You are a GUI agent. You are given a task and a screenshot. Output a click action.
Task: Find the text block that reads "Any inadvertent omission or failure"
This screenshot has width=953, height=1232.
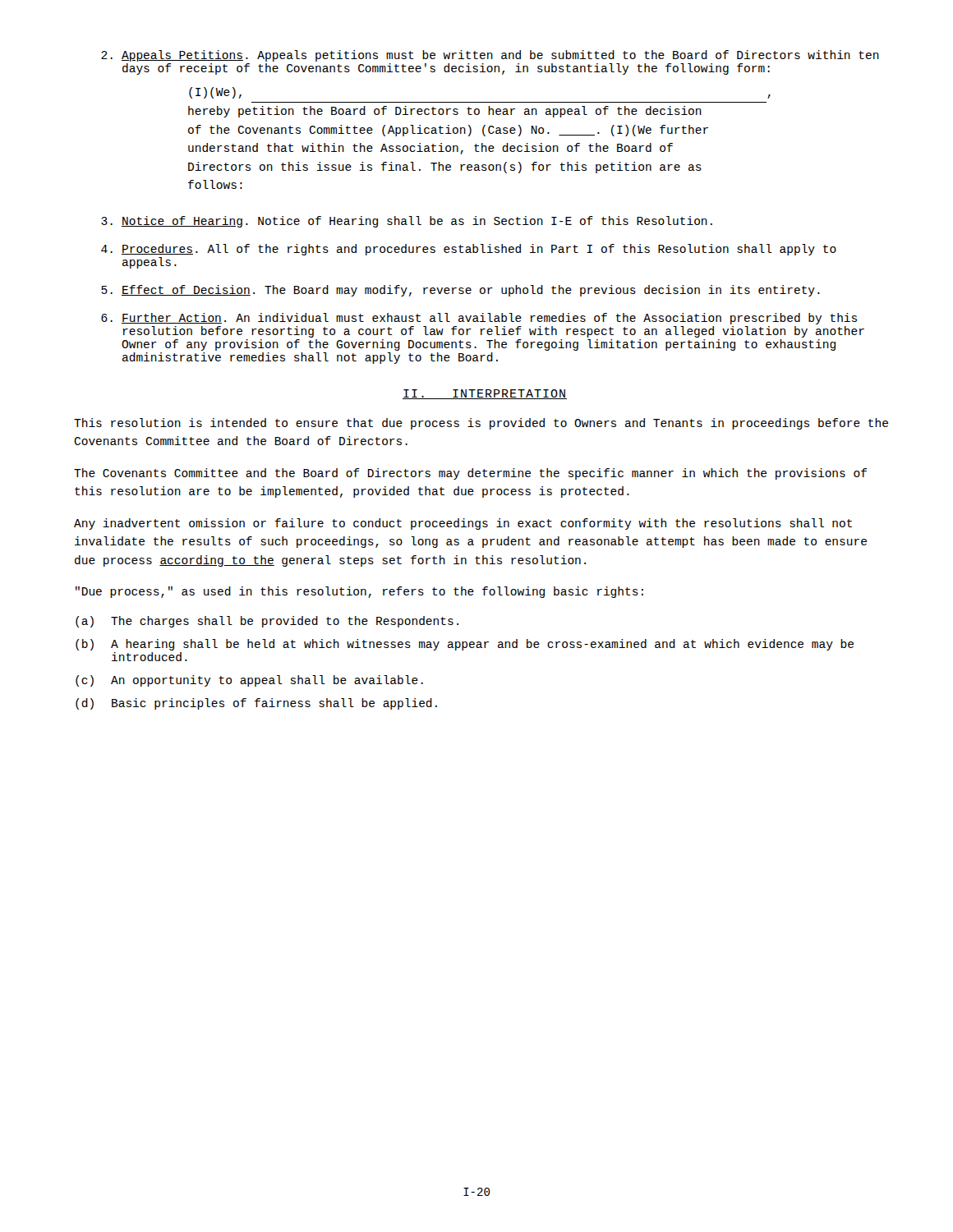471,542
